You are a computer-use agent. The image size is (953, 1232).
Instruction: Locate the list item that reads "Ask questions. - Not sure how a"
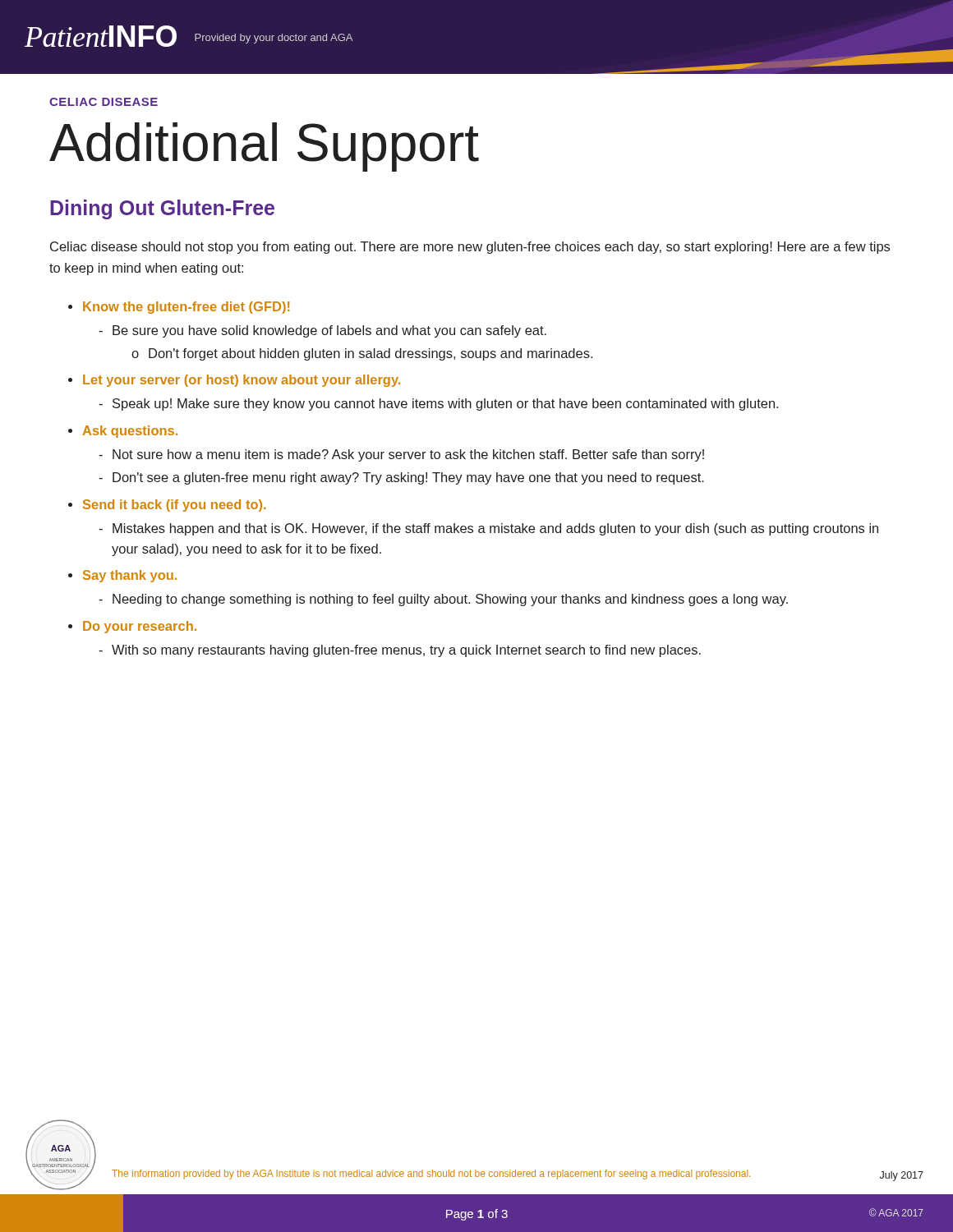[x=493, y=456]
